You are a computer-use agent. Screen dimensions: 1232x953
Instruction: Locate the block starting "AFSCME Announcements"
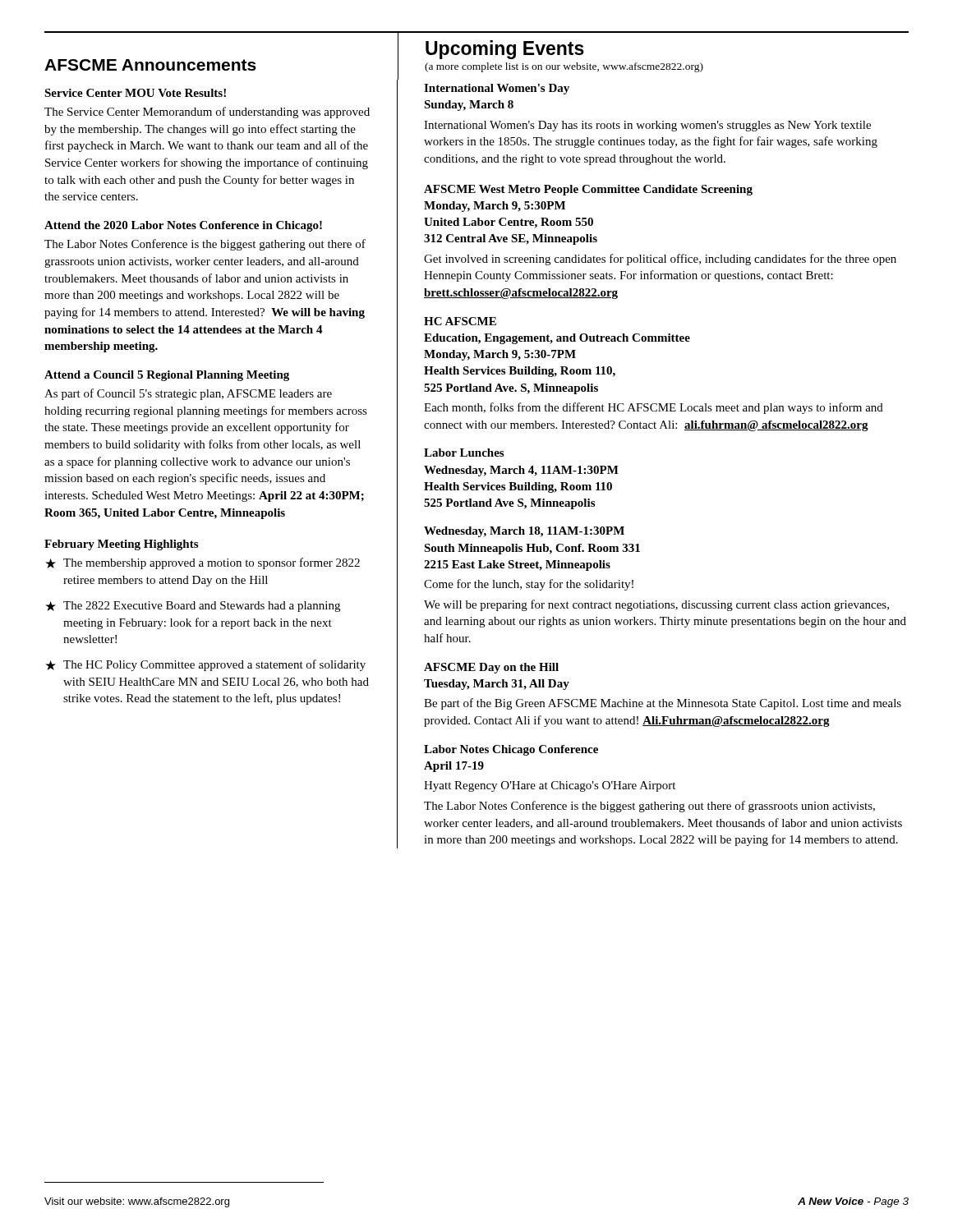point(150,64)
